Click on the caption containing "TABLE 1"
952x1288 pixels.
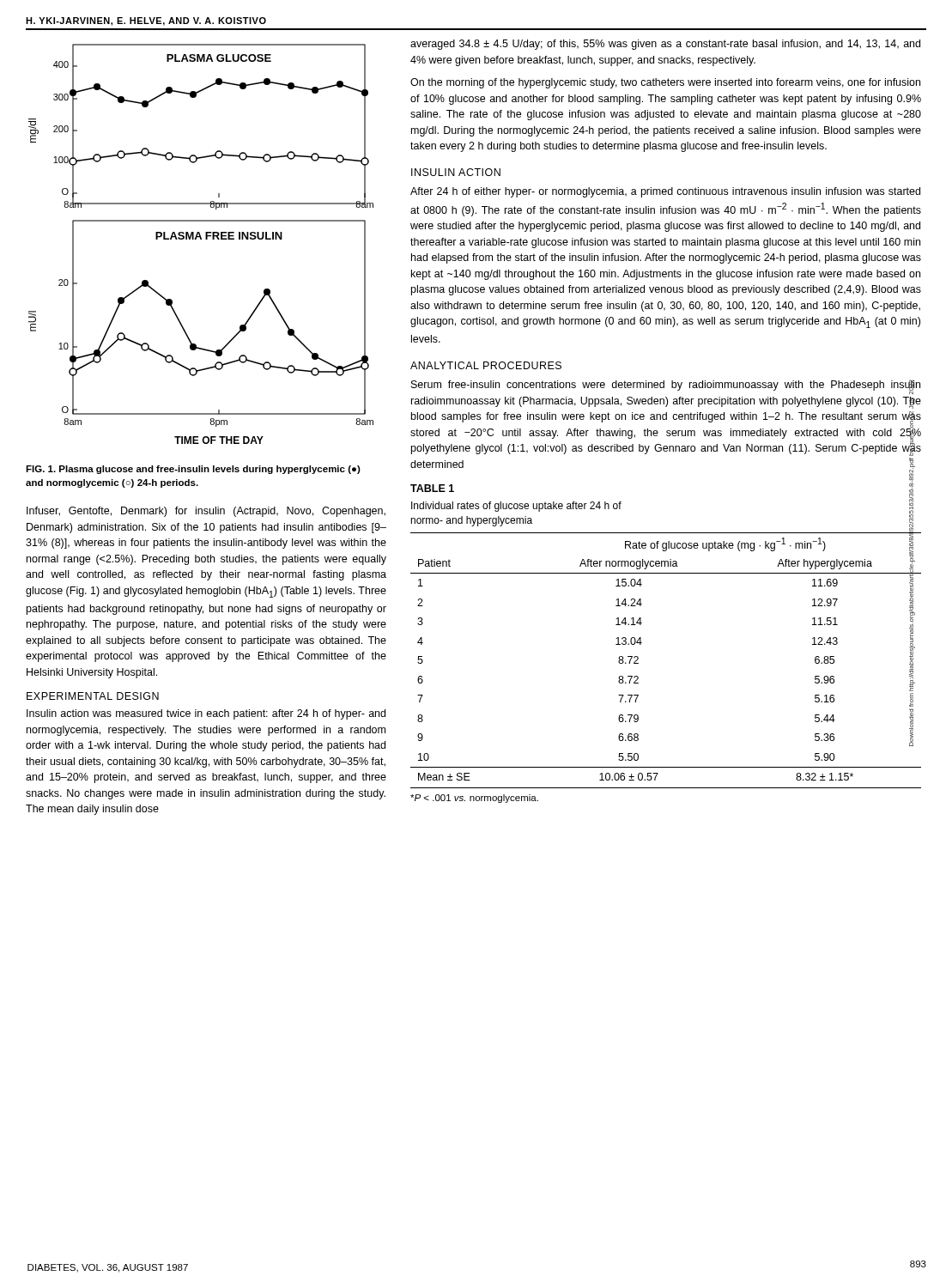click(432, 489)
